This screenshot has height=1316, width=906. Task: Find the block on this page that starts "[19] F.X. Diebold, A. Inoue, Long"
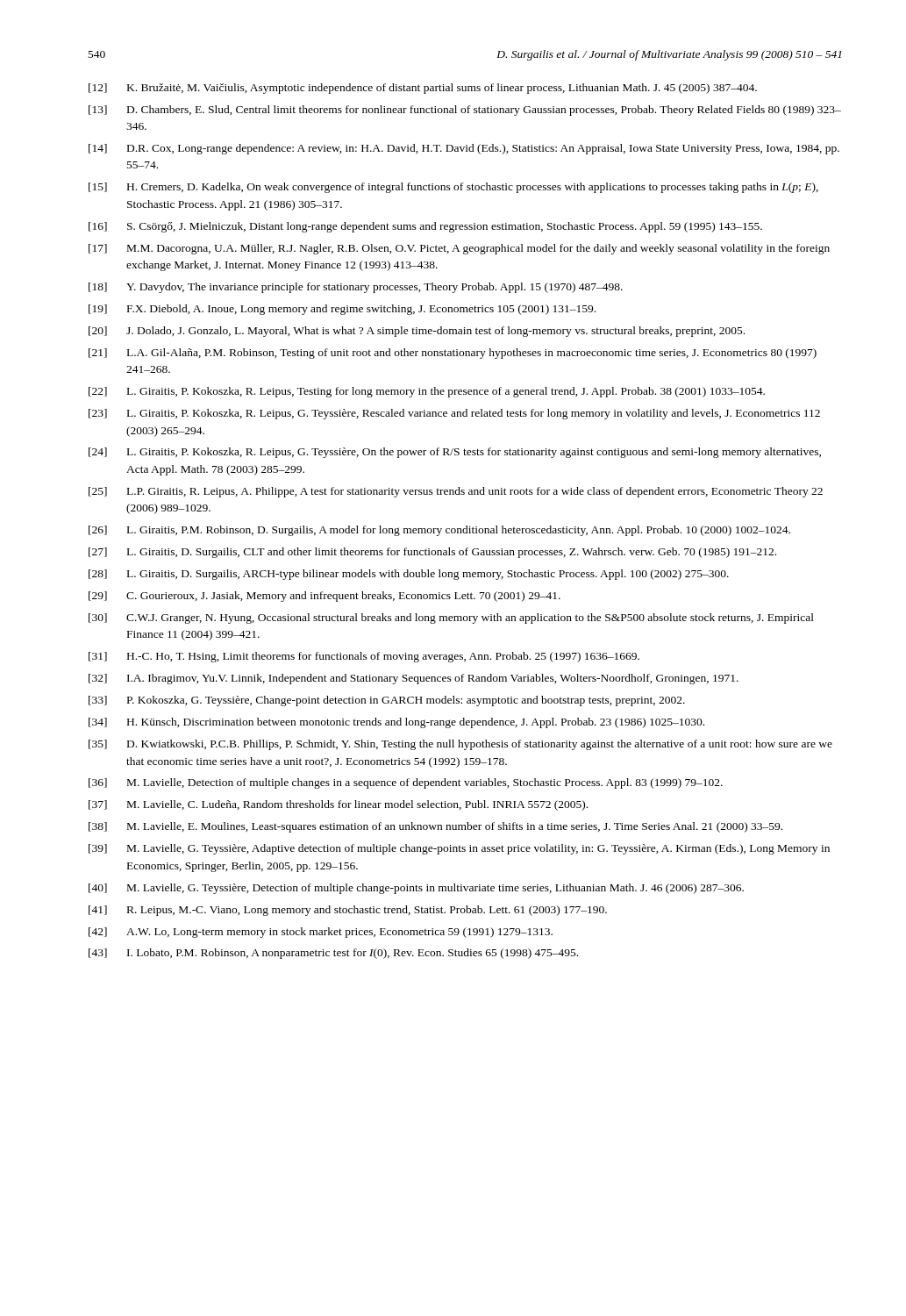[x=465, y=308]
